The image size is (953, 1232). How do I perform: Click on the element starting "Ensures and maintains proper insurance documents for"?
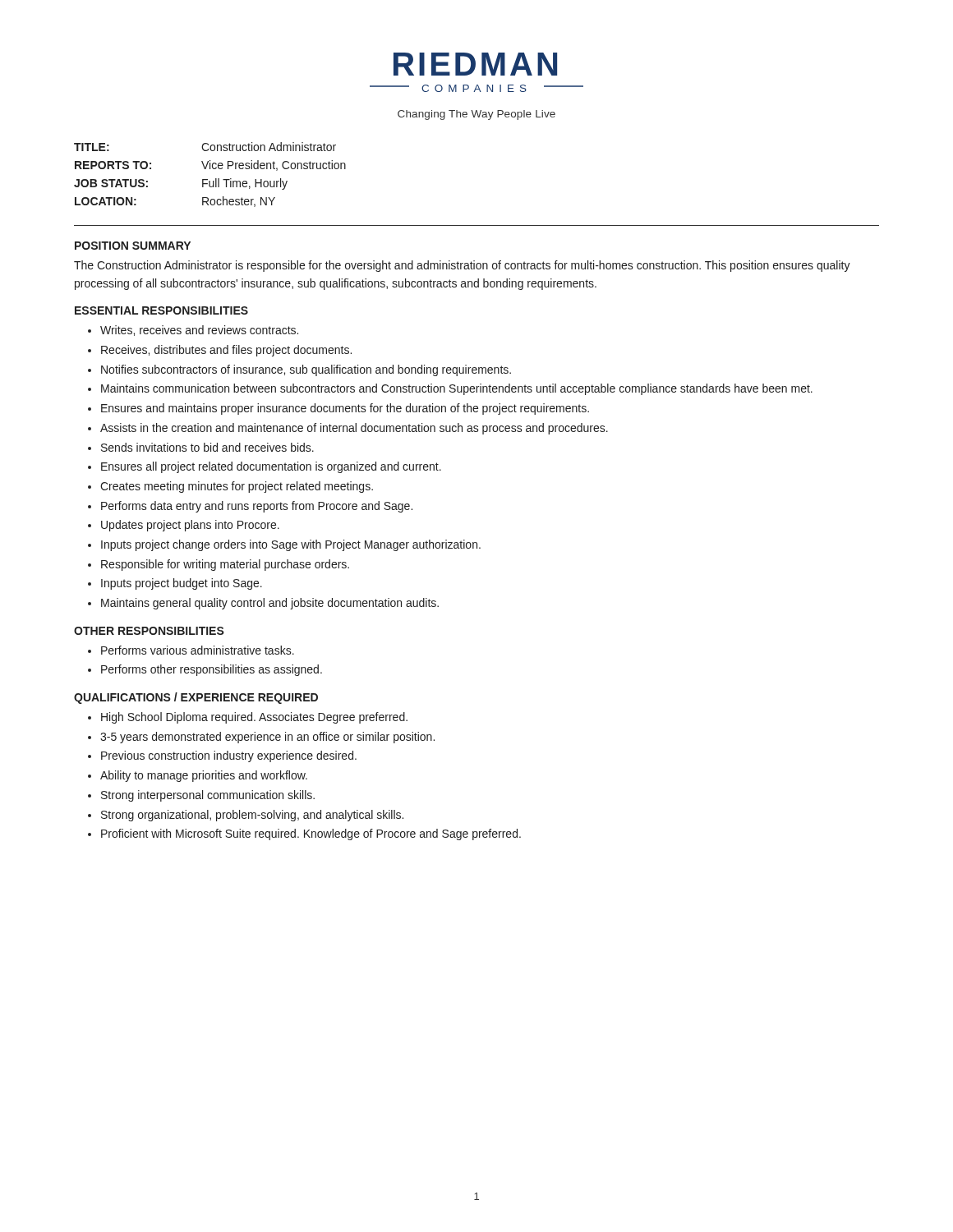point(345,408)
